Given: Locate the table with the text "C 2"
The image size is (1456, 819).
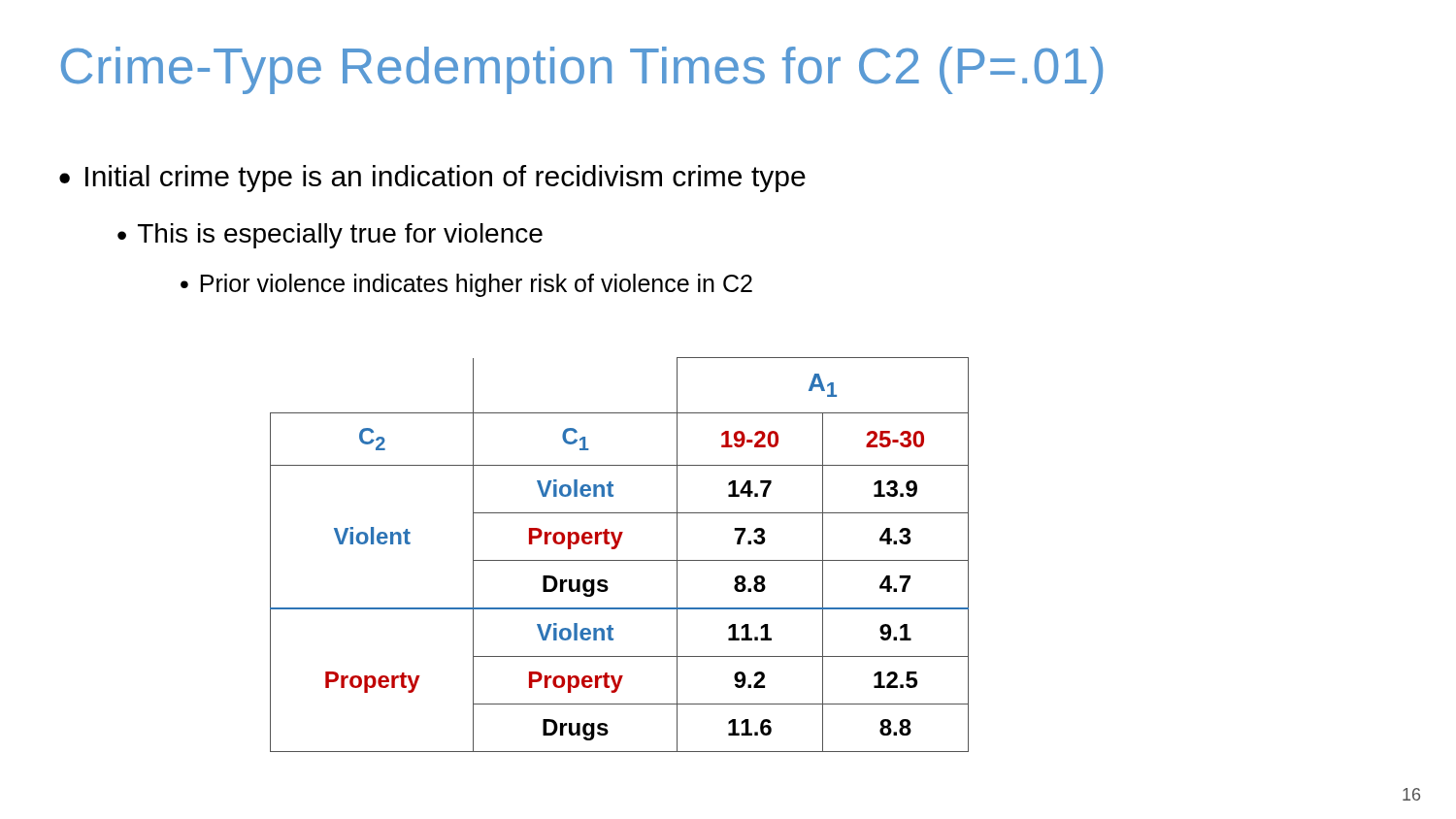Looking at the screenshot, I should [x=619, y=555].
